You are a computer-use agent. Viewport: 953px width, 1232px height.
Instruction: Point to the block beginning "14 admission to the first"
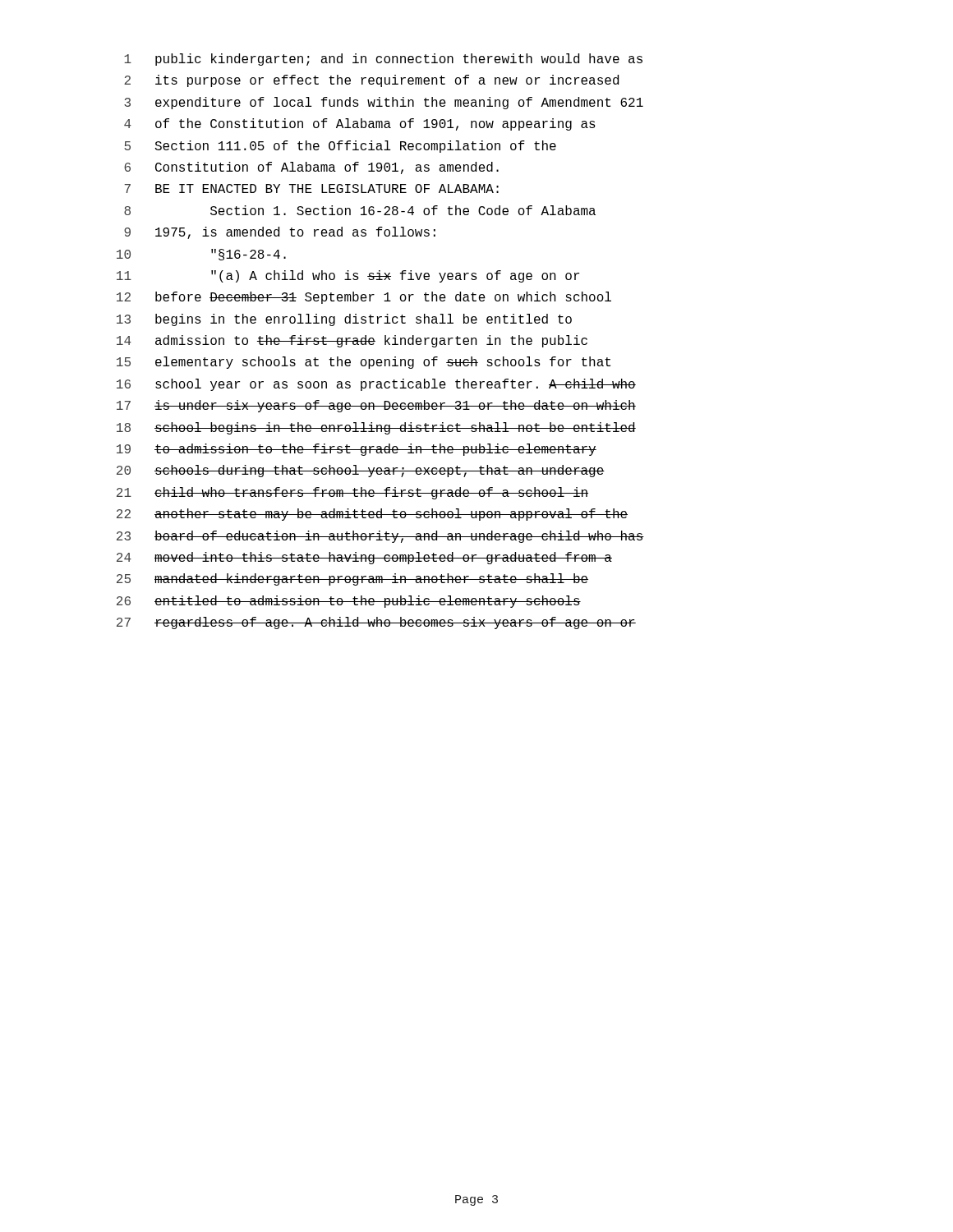485,342
